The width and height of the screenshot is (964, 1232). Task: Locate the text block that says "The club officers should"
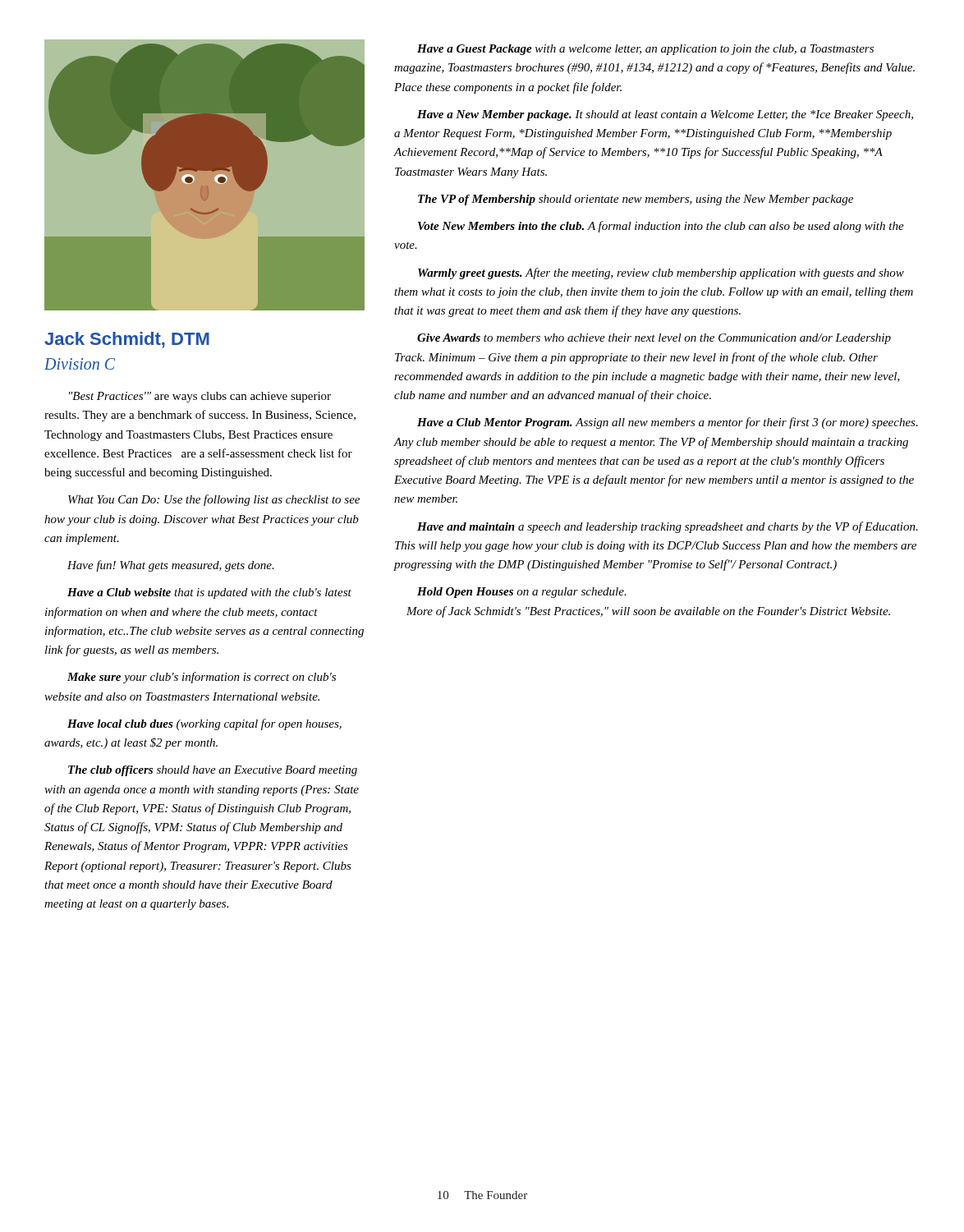click(x=202, y=837)
